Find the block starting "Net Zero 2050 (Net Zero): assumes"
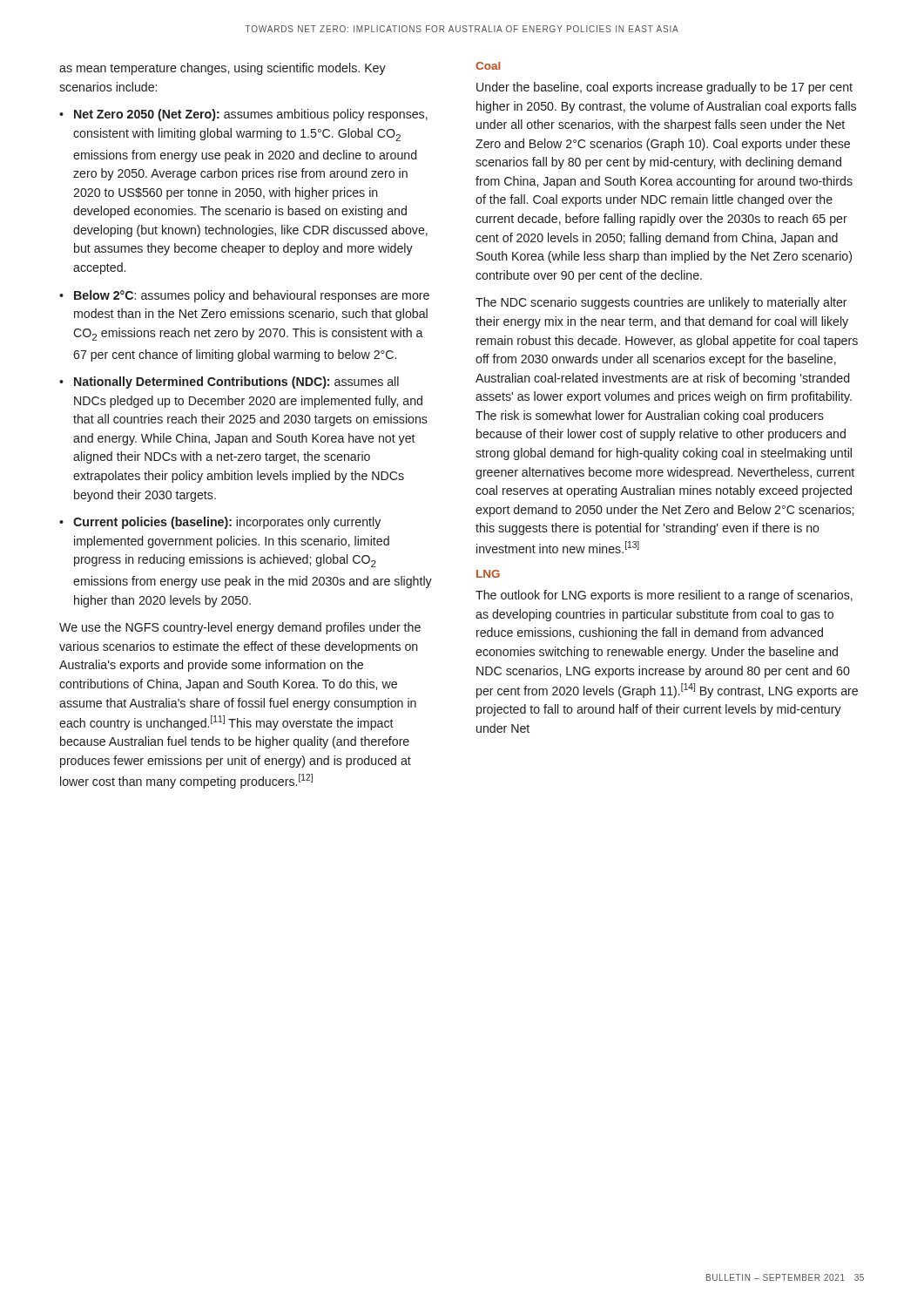The image size is (924, 1307). (251, 191)
